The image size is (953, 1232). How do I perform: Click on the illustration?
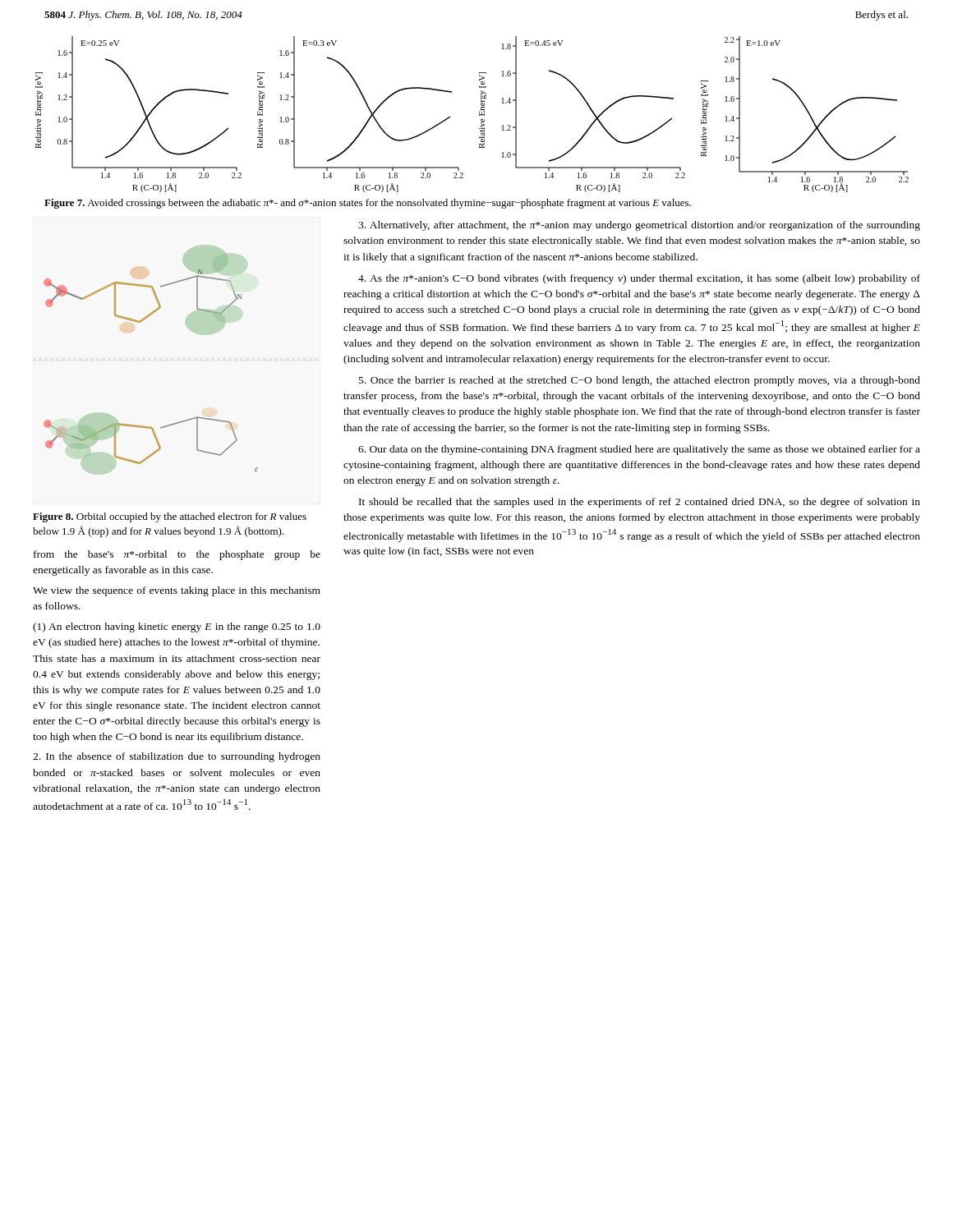181,362
